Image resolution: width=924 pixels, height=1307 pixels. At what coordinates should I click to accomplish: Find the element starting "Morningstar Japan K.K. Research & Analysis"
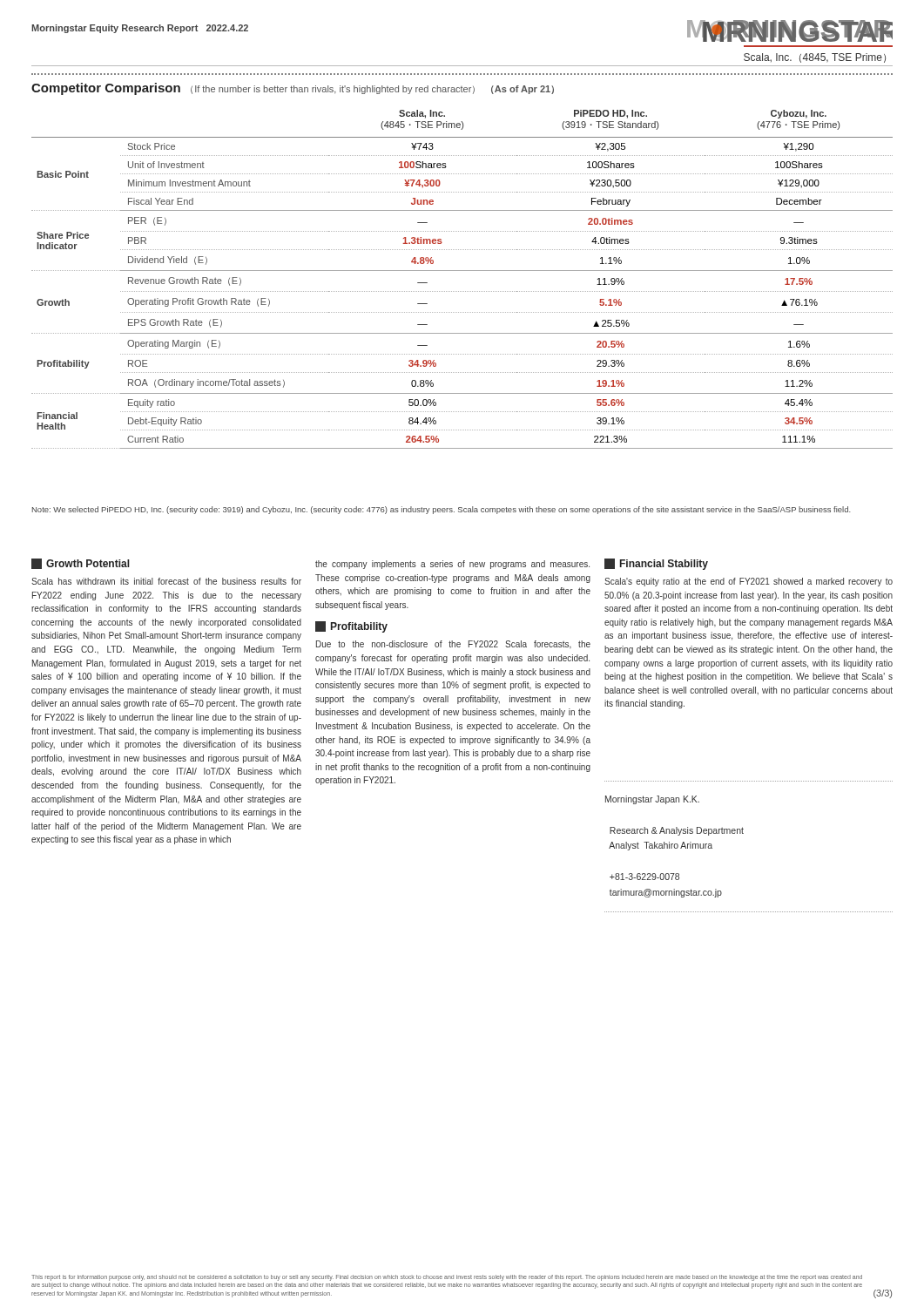click(x=674, y=846)
